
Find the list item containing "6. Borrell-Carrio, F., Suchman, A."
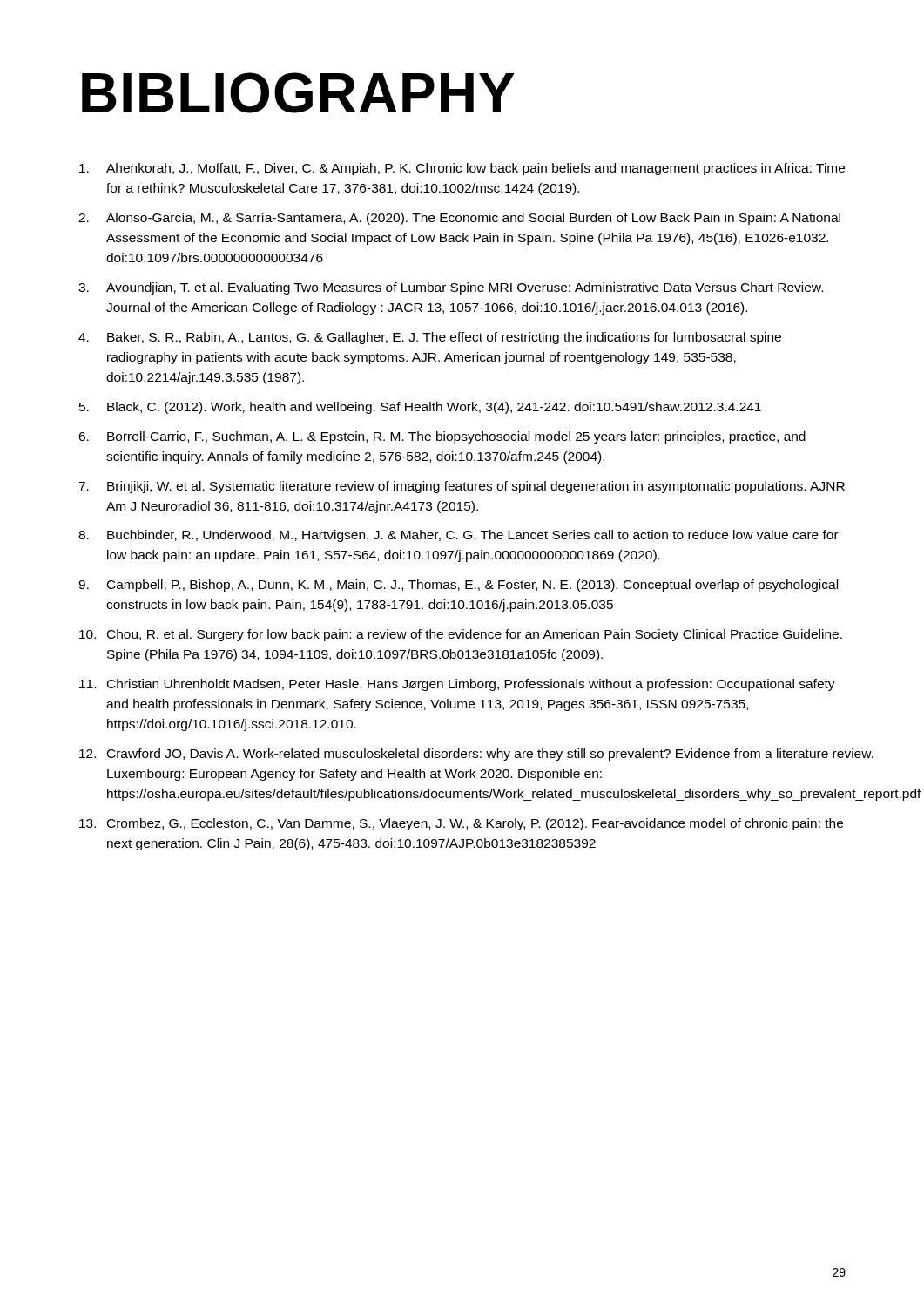tap(462, 447)
